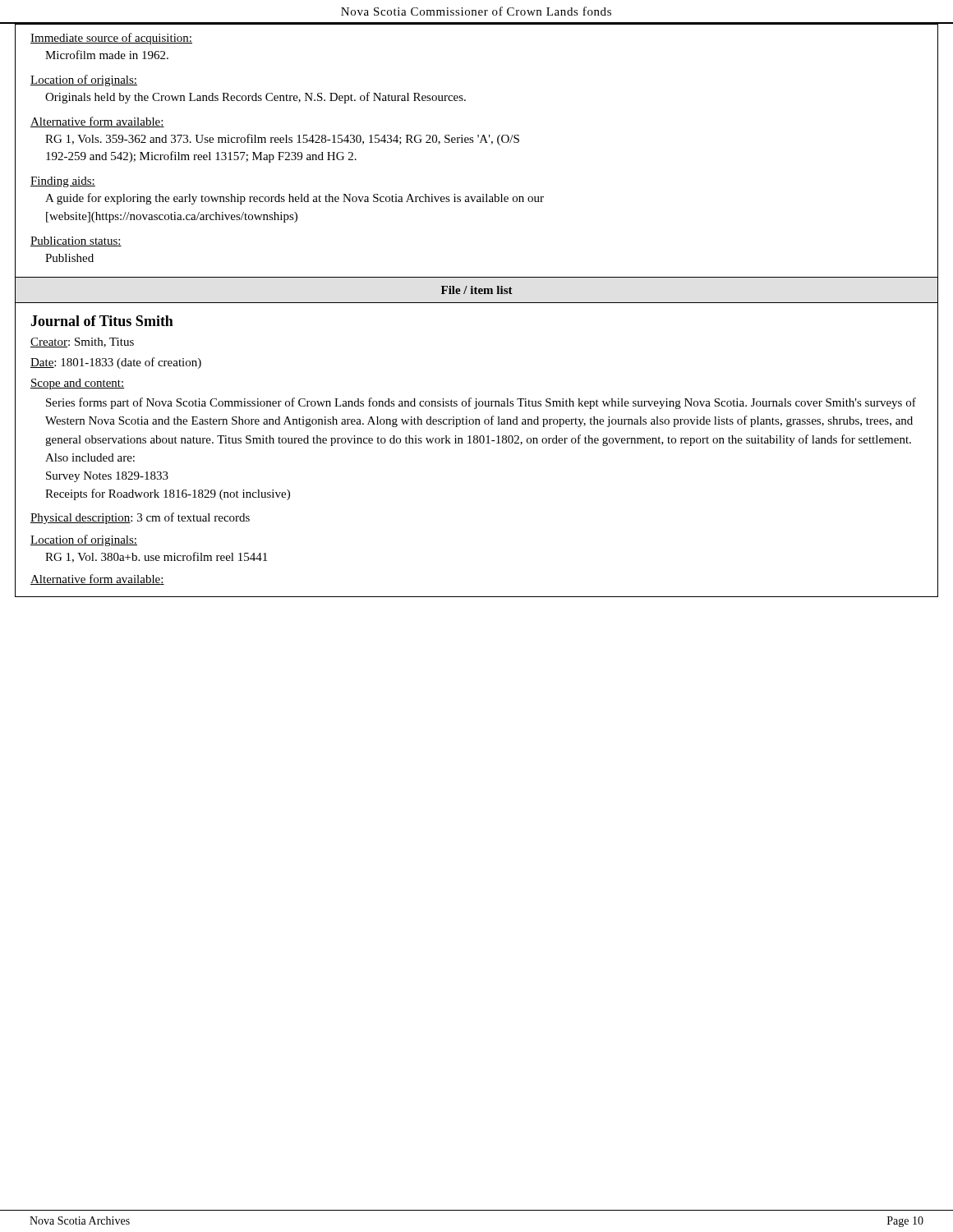
Task: Select the text block with the text "Finding aids: A guide for exploring the early"
Action: [476, 200]
